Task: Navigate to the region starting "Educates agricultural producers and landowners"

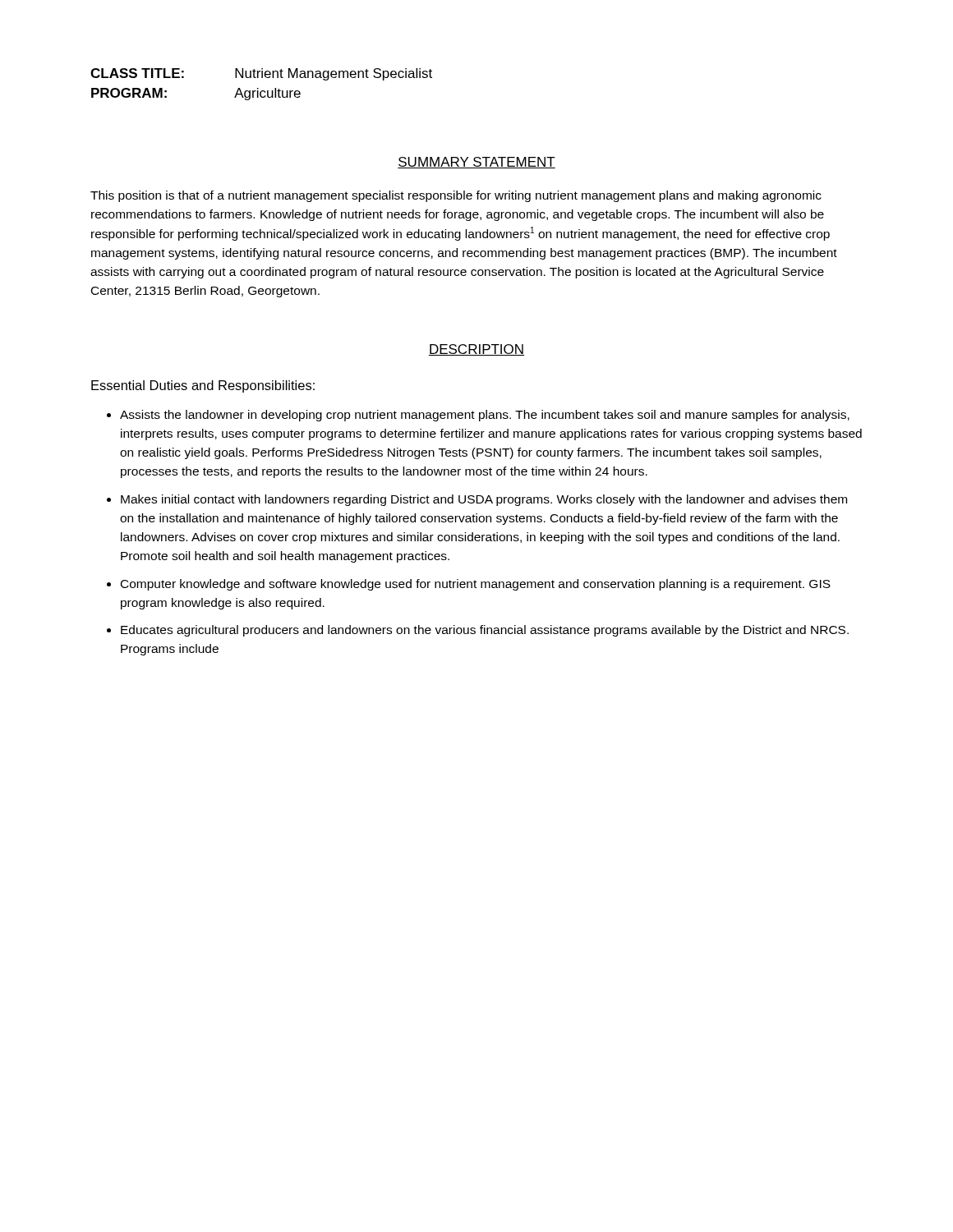Action: coord(485,639)
